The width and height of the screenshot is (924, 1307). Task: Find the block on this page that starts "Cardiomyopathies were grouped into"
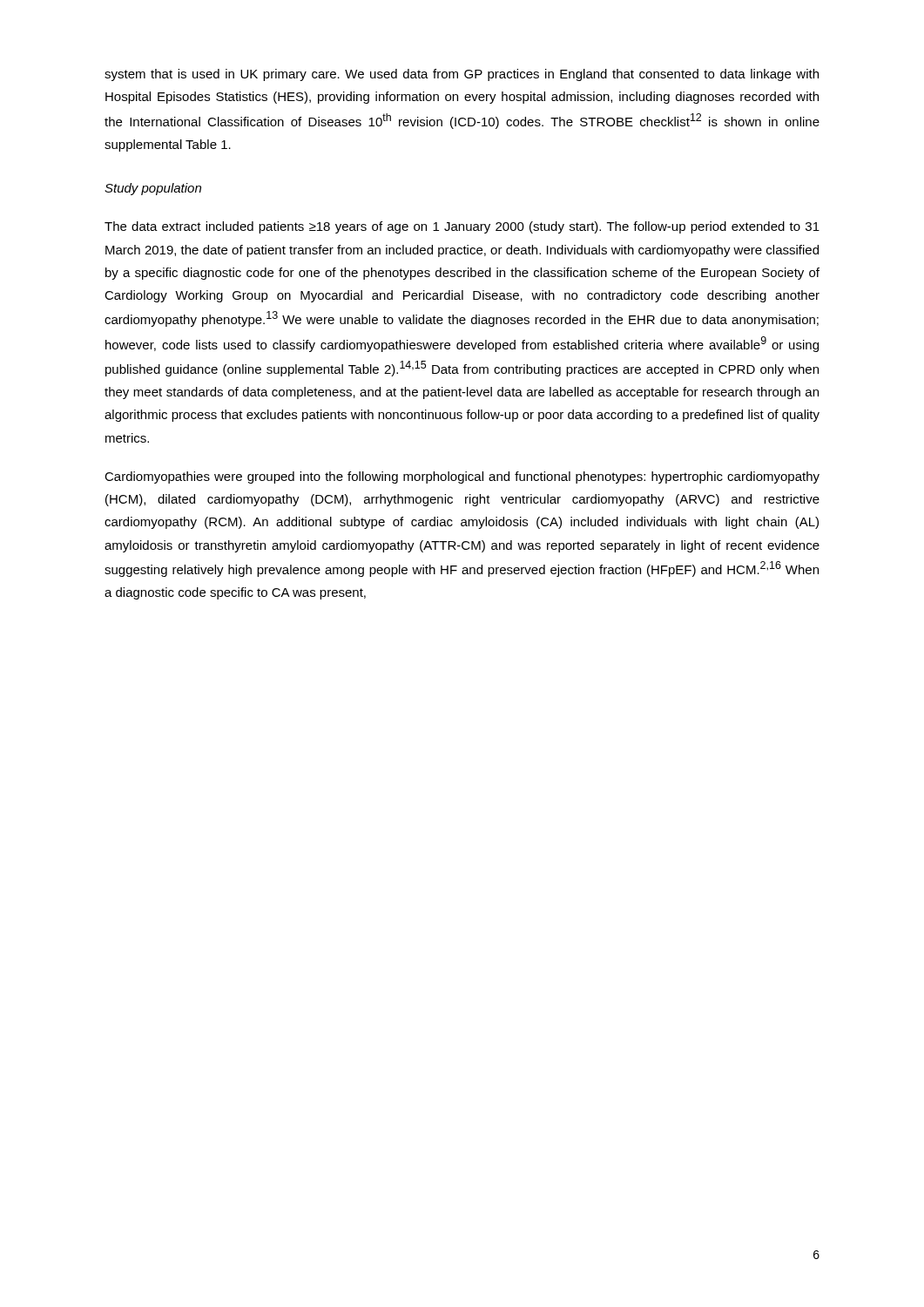[x=462, y=534]
